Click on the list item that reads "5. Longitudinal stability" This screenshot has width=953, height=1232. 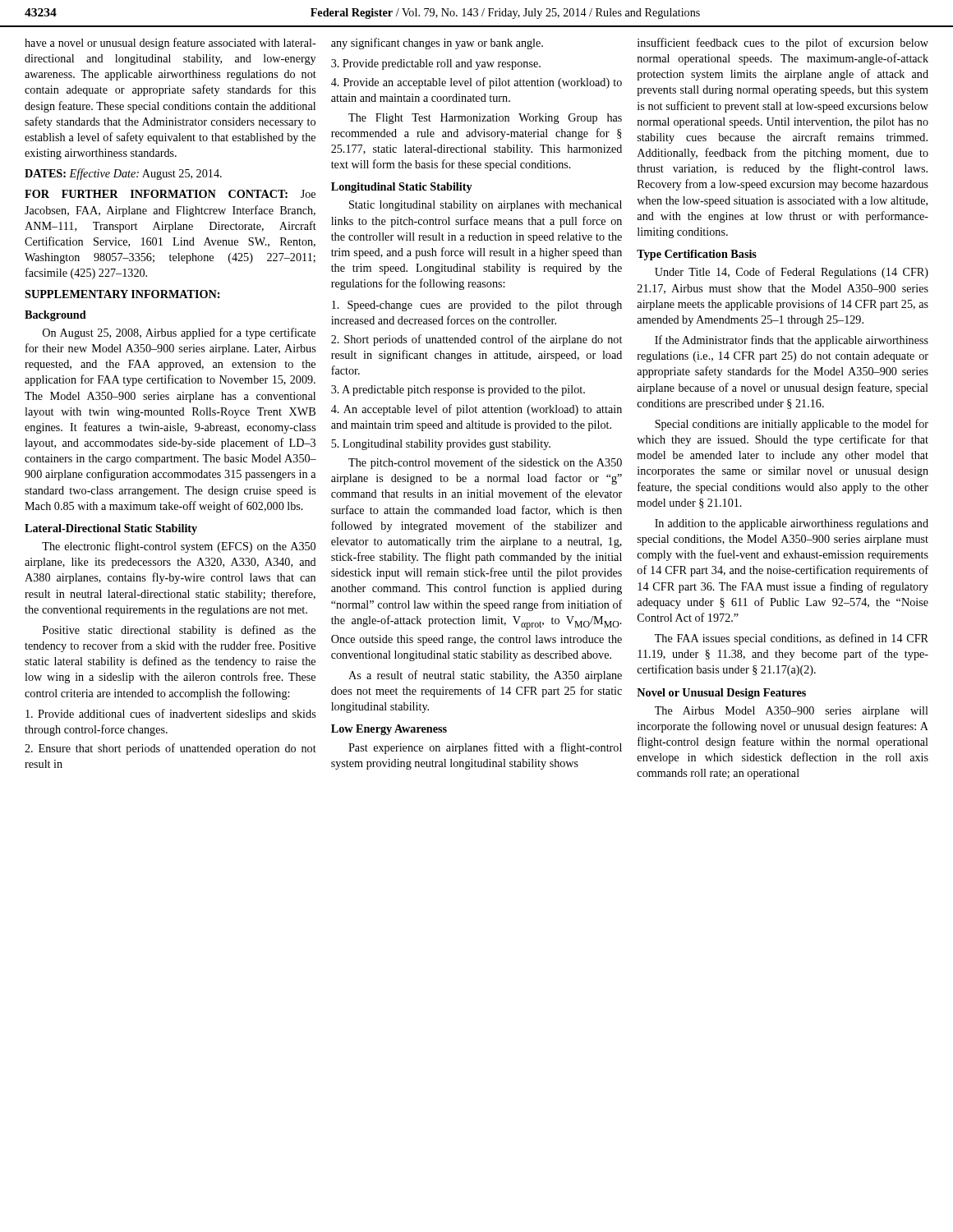(476, 444)
